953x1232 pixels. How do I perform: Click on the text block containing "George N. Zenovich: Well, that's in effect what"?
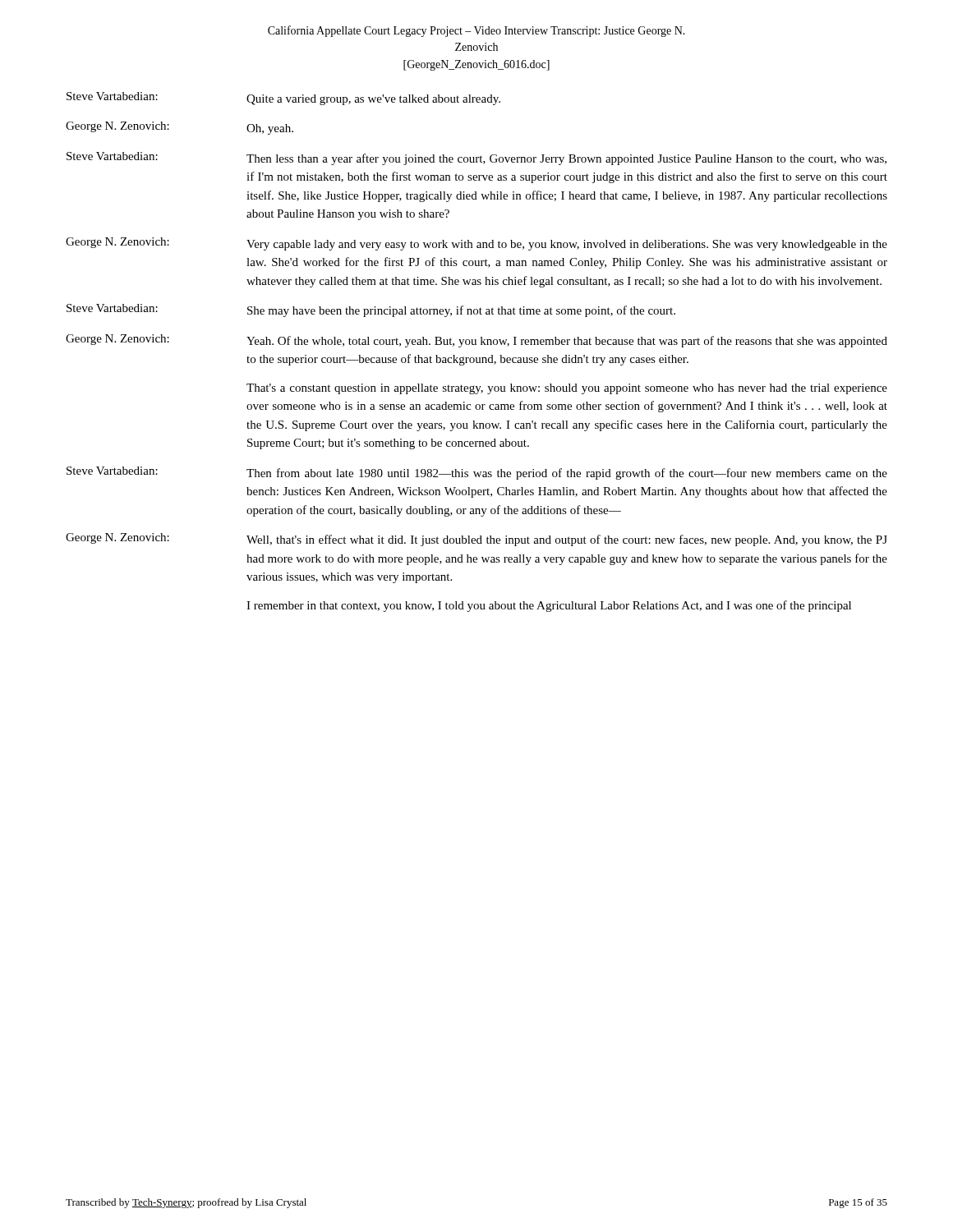476,573
